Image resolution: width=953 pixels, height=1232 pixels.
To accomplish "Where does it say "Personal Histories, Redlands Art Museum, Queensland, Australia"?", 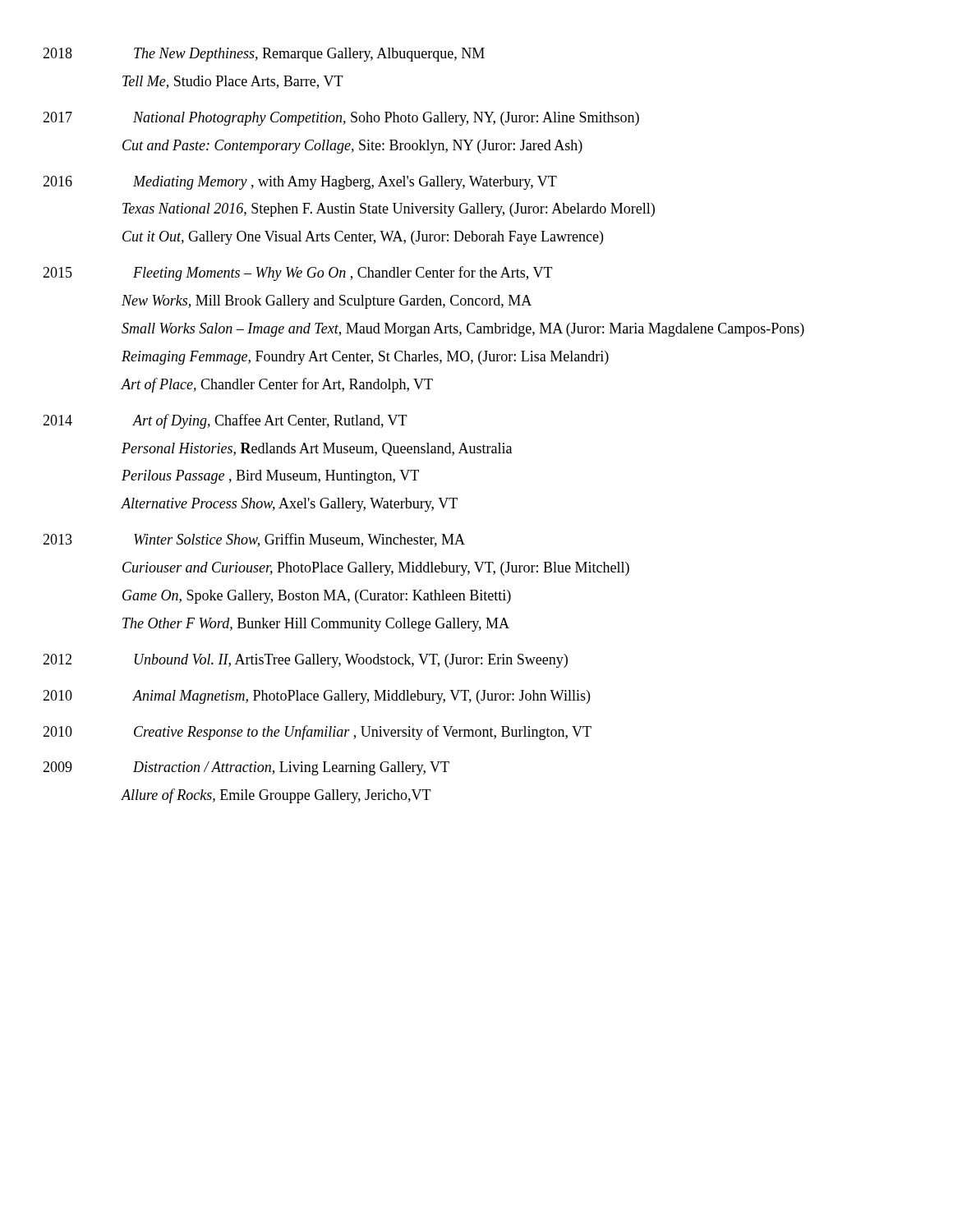I will (317, 448).
